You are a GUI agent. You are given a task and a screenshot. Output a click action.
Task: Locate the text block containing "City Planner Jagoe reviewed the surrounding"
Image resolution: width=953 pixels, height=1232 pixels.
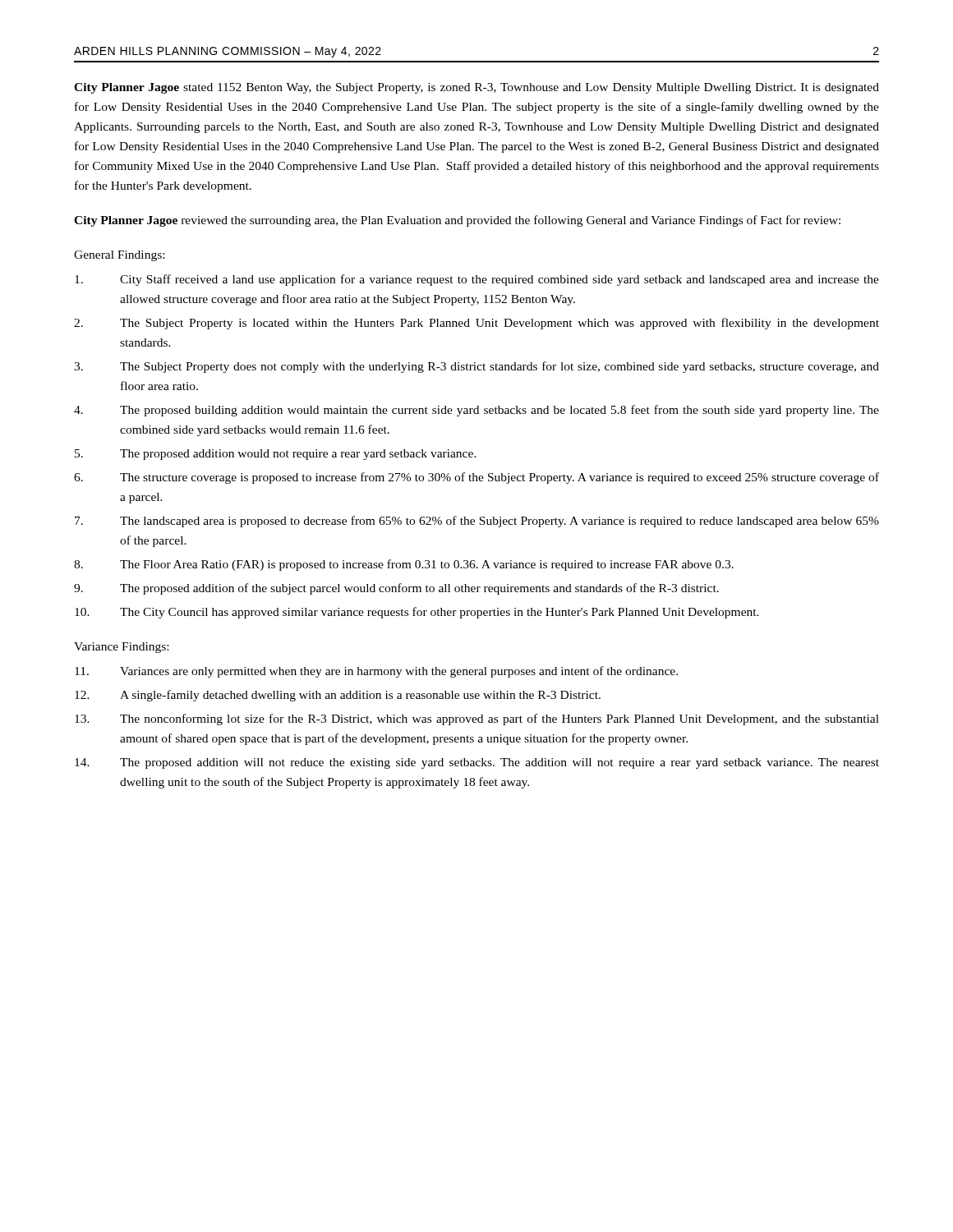(458, 220)
